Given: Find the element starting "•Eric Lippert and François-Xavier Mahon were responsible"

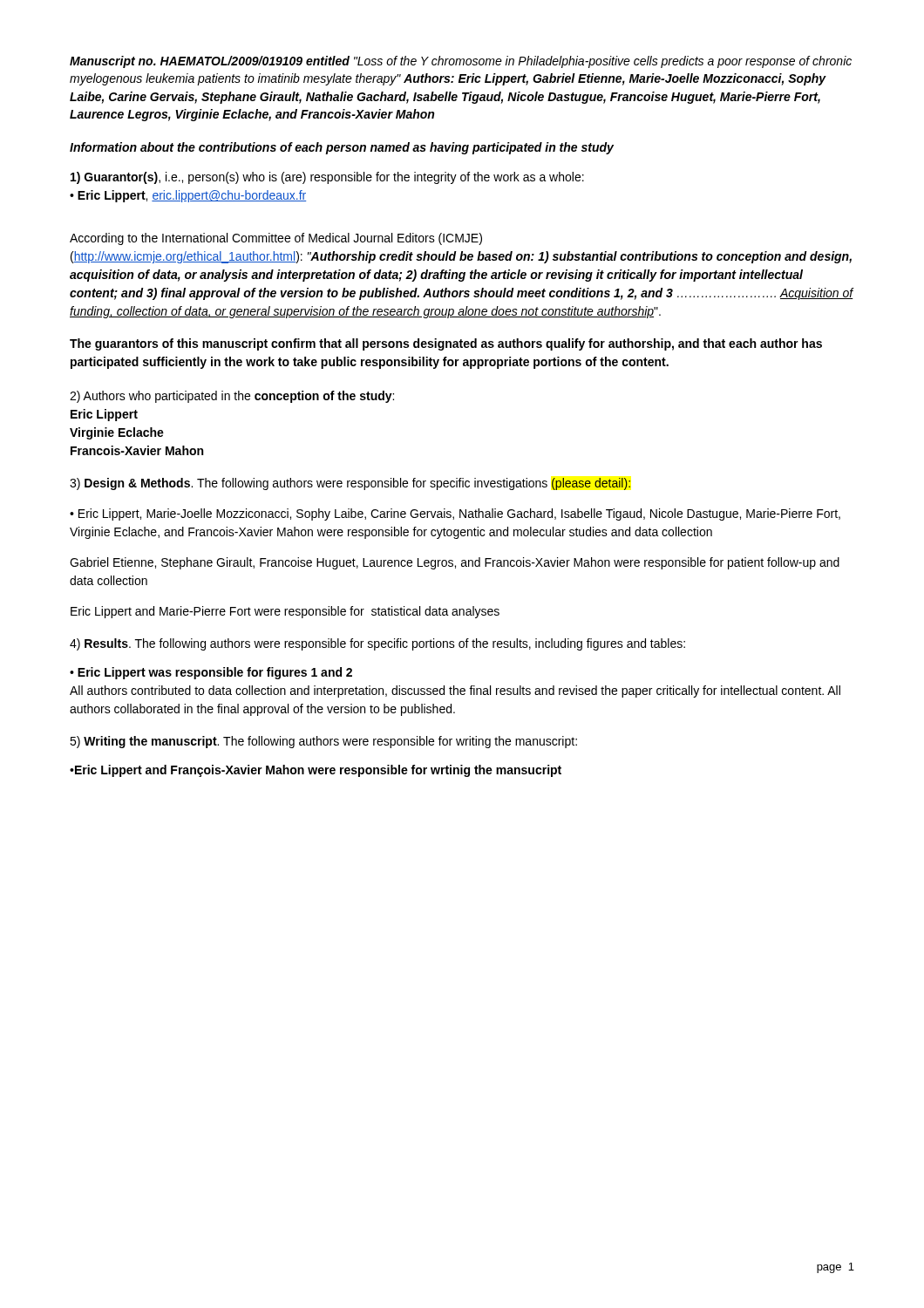Looking at the screenshot, I should (316, 770).
